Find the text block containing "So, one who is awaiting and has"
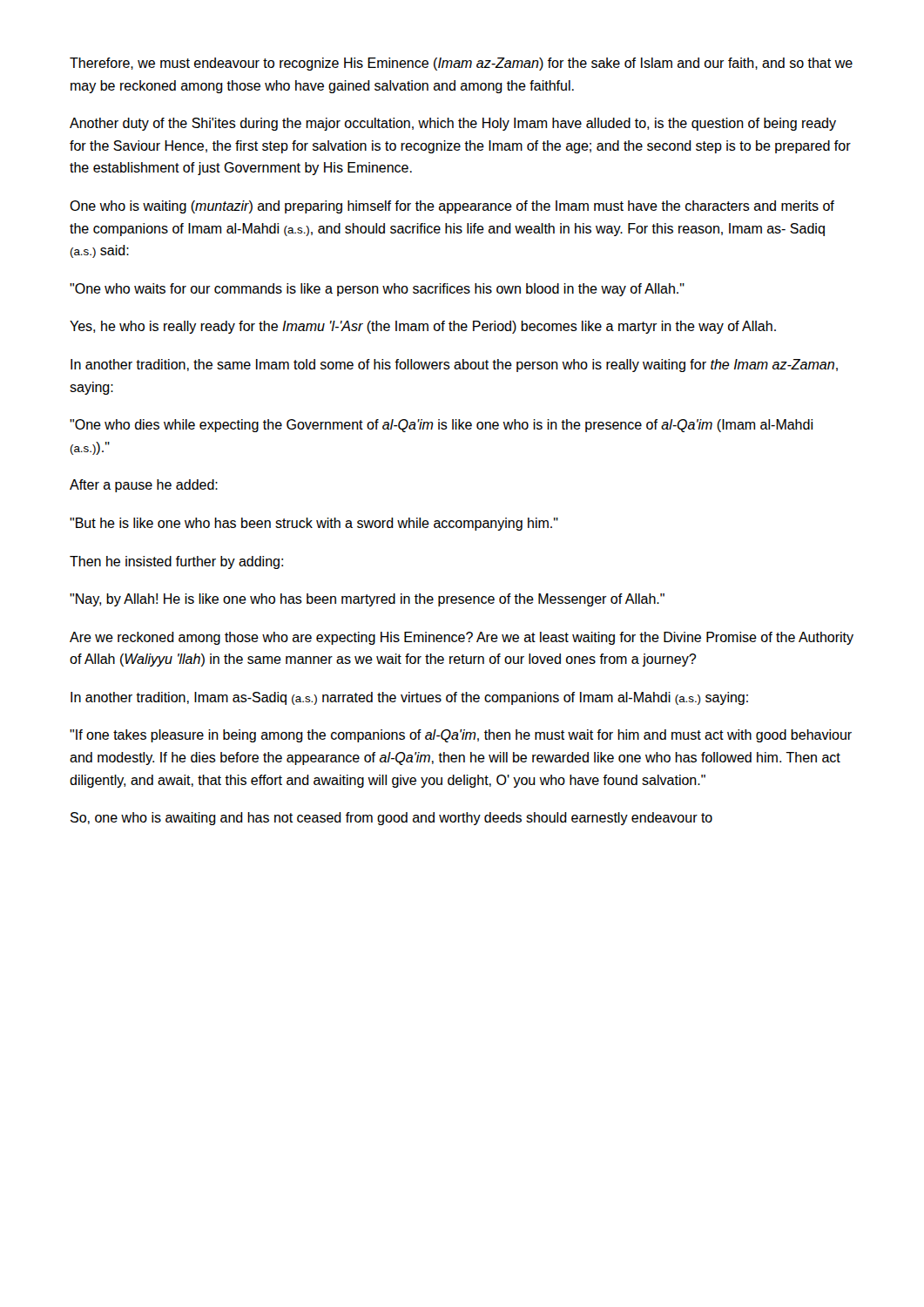 (391, 818)
